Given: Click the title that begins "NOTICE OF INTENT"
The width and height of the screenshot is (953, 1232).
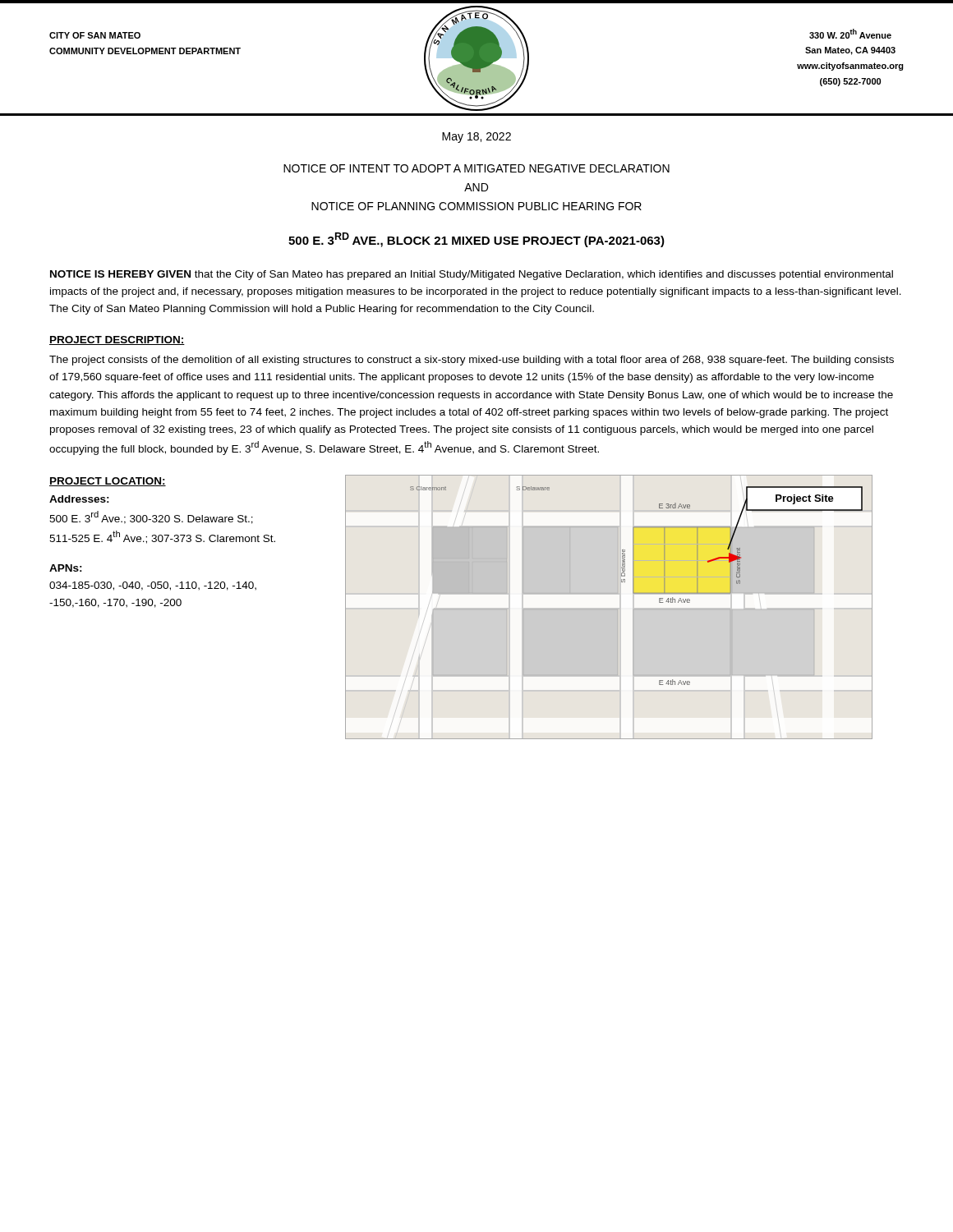Looking at the screenshot, I should [x=476, y=187].
